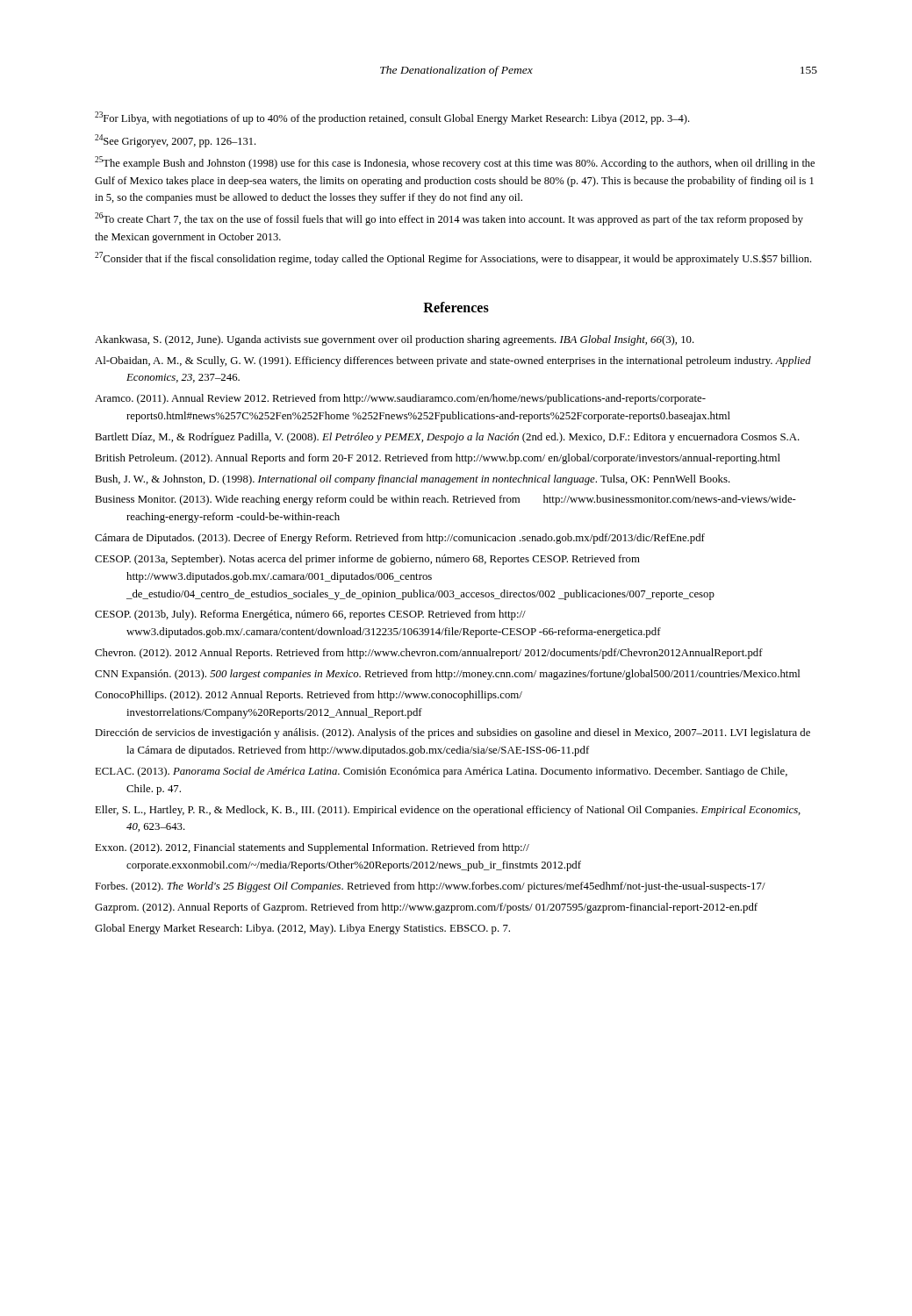The width and height of the screenshot is (912, 1316).
Task: Navigate to the text block starting "Dirección de servicios"
Action: [453, 742]
